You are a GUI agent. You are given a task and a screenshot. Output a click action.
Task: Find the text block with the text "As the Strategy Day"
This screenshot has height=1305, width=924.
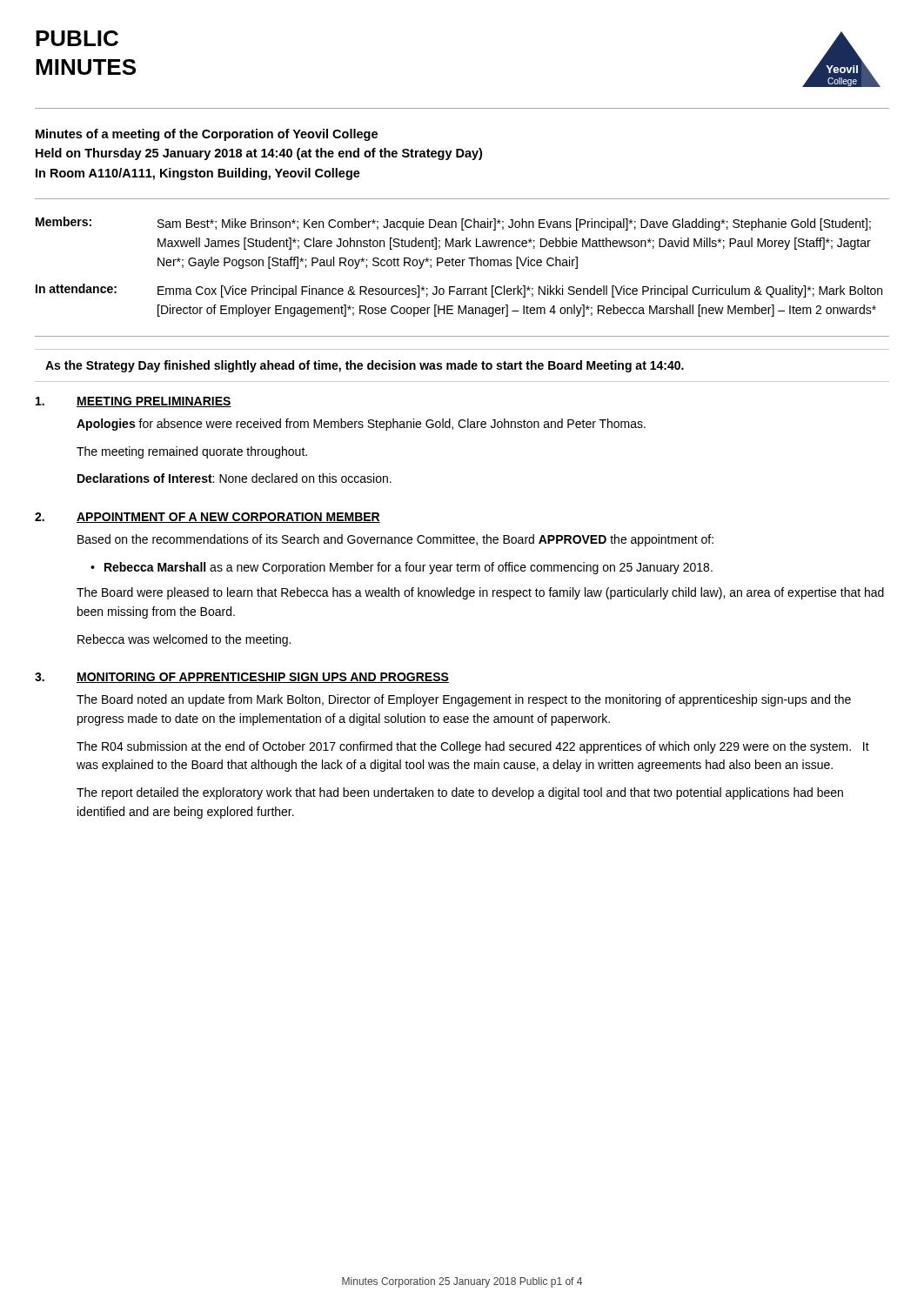[365, 365]
